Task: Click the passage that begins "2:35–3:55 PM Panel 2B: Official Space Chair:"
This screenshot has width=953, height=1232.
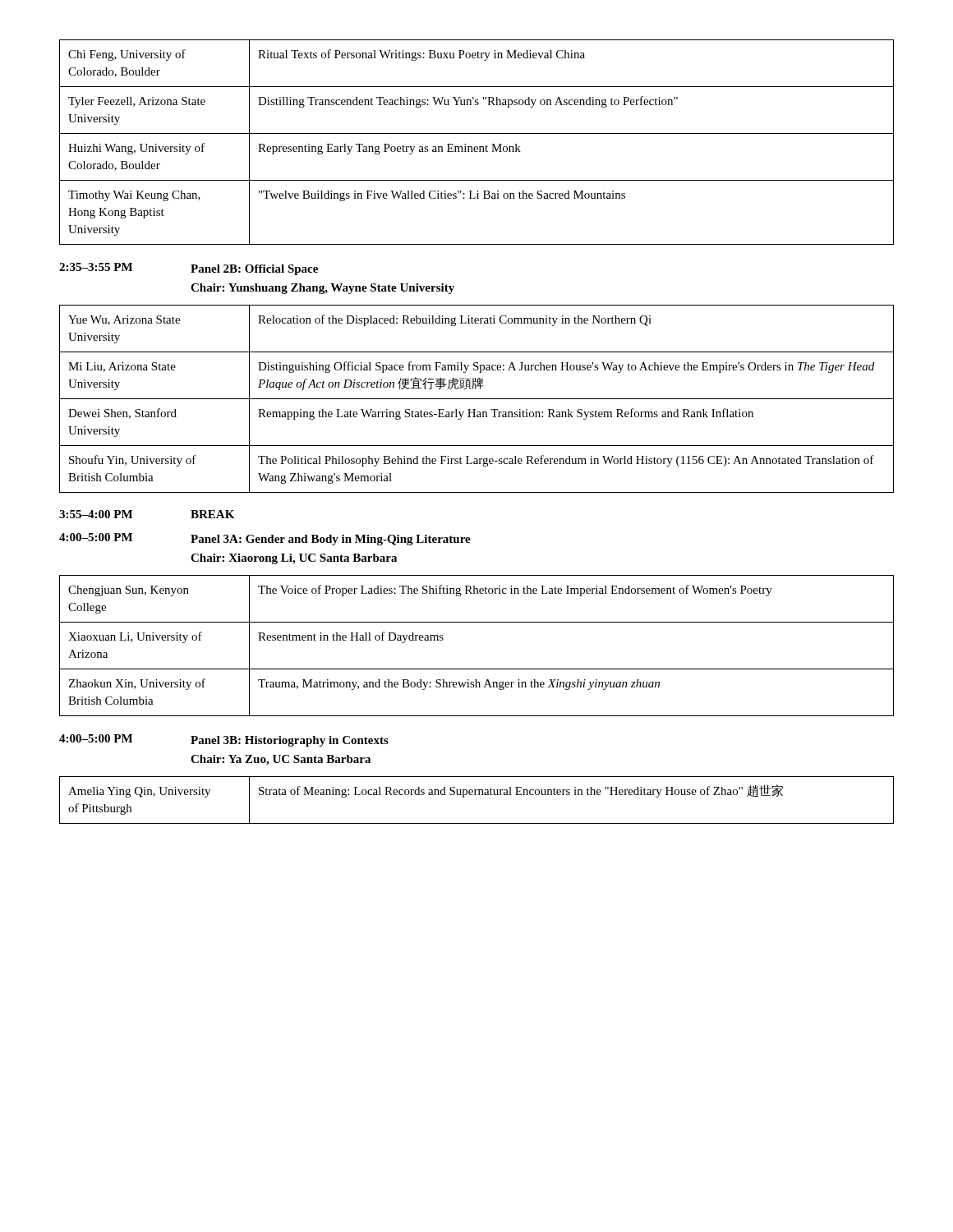Action: tap(257, 278)
